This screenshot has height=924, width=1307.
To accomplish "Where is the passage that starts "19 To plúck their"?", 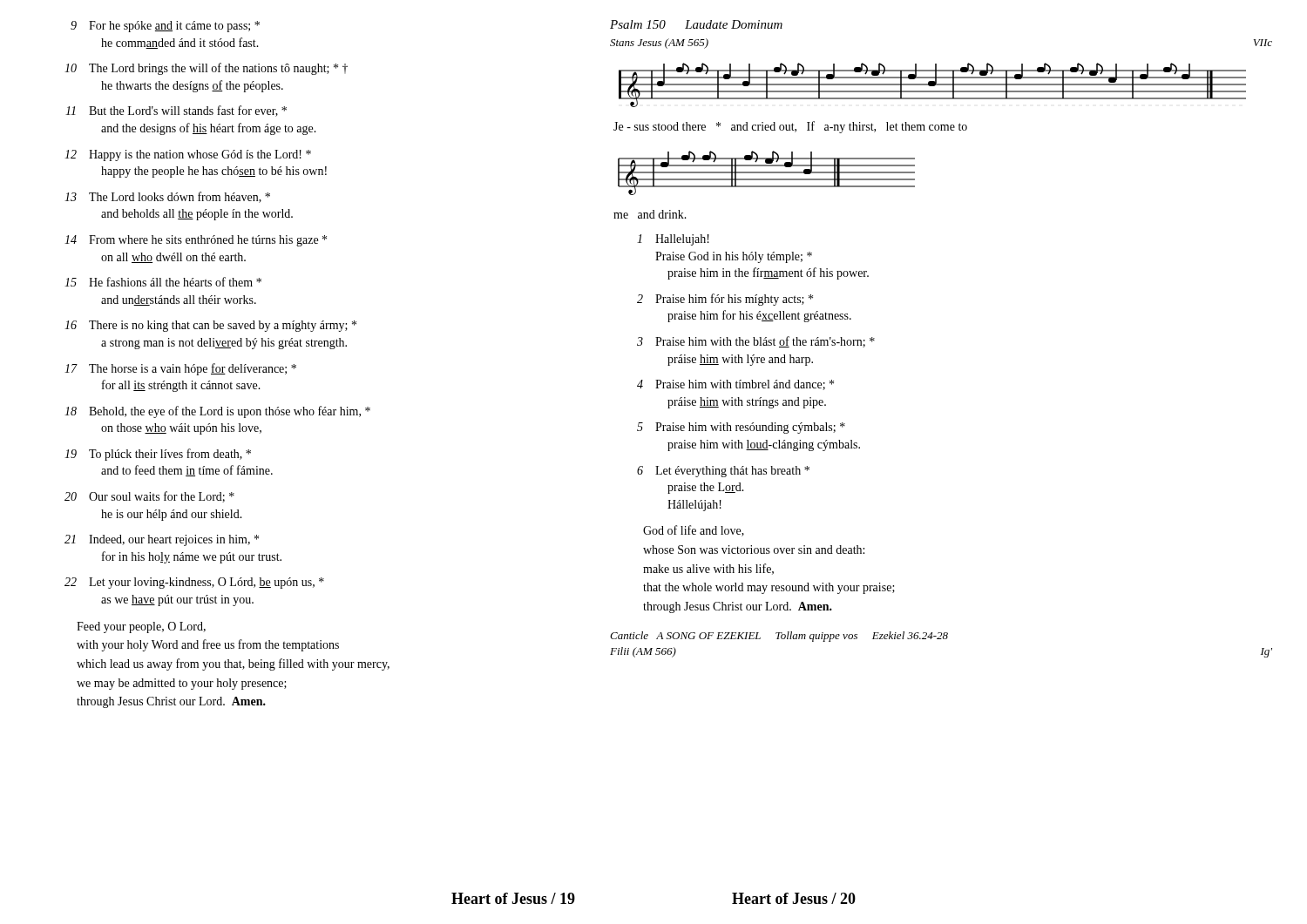I will click(x=158, y=455).
